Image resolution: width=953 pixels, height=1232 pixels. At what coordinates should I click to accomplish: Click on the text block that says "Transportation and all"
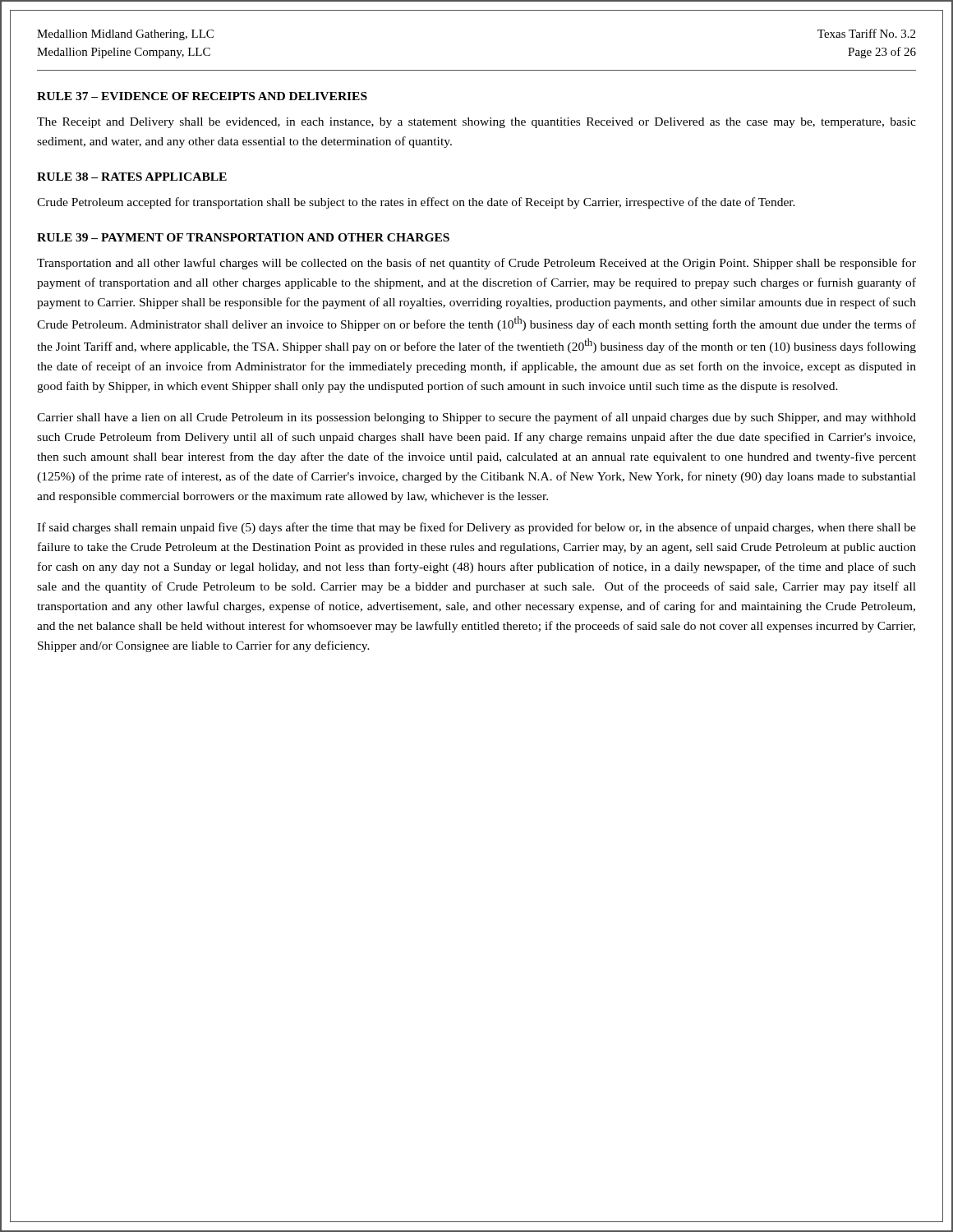pos(476,324)
